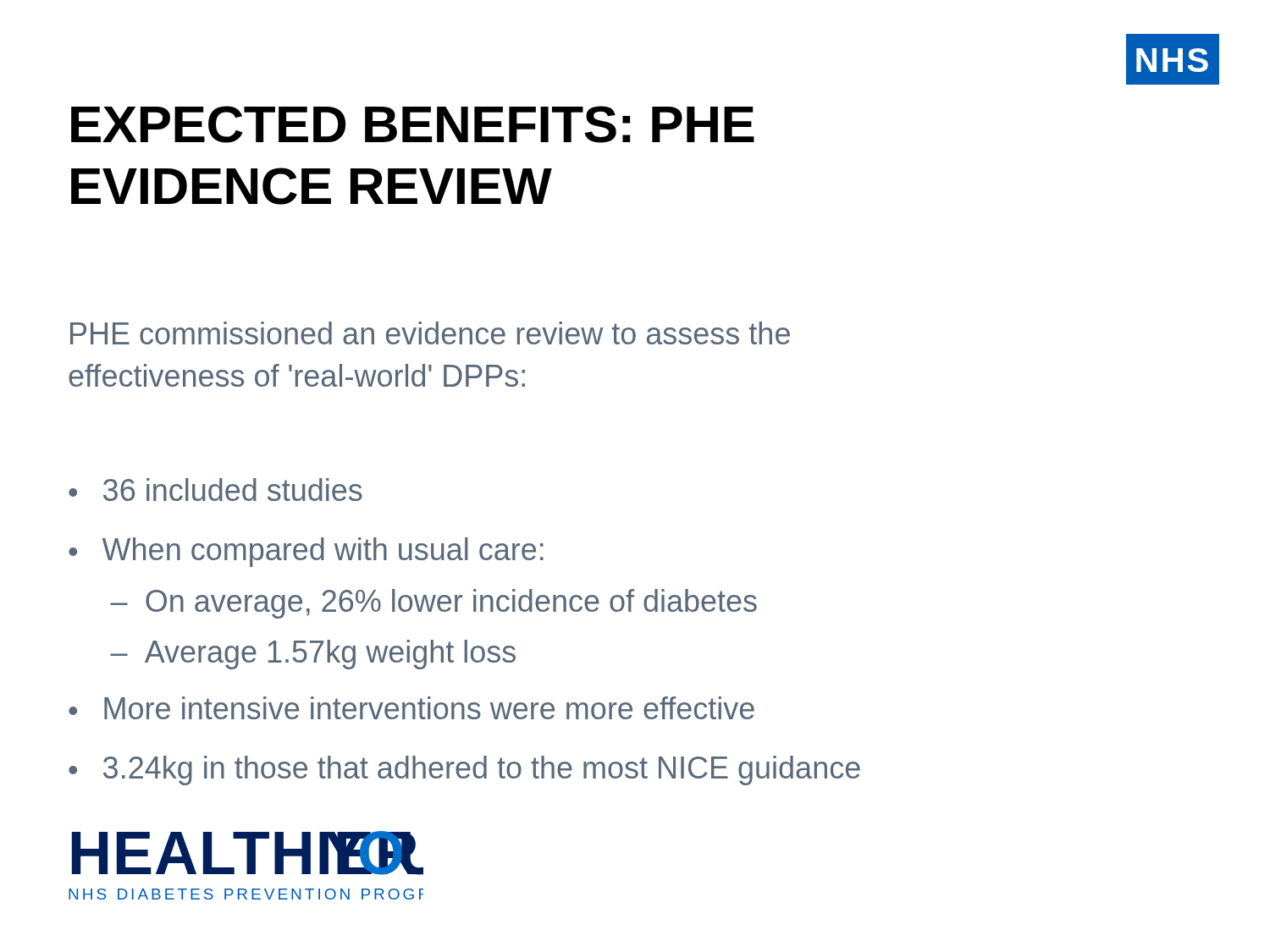
Task: Point to the text starting "• 3.24kg in those that"
Action: pos(464,769)
